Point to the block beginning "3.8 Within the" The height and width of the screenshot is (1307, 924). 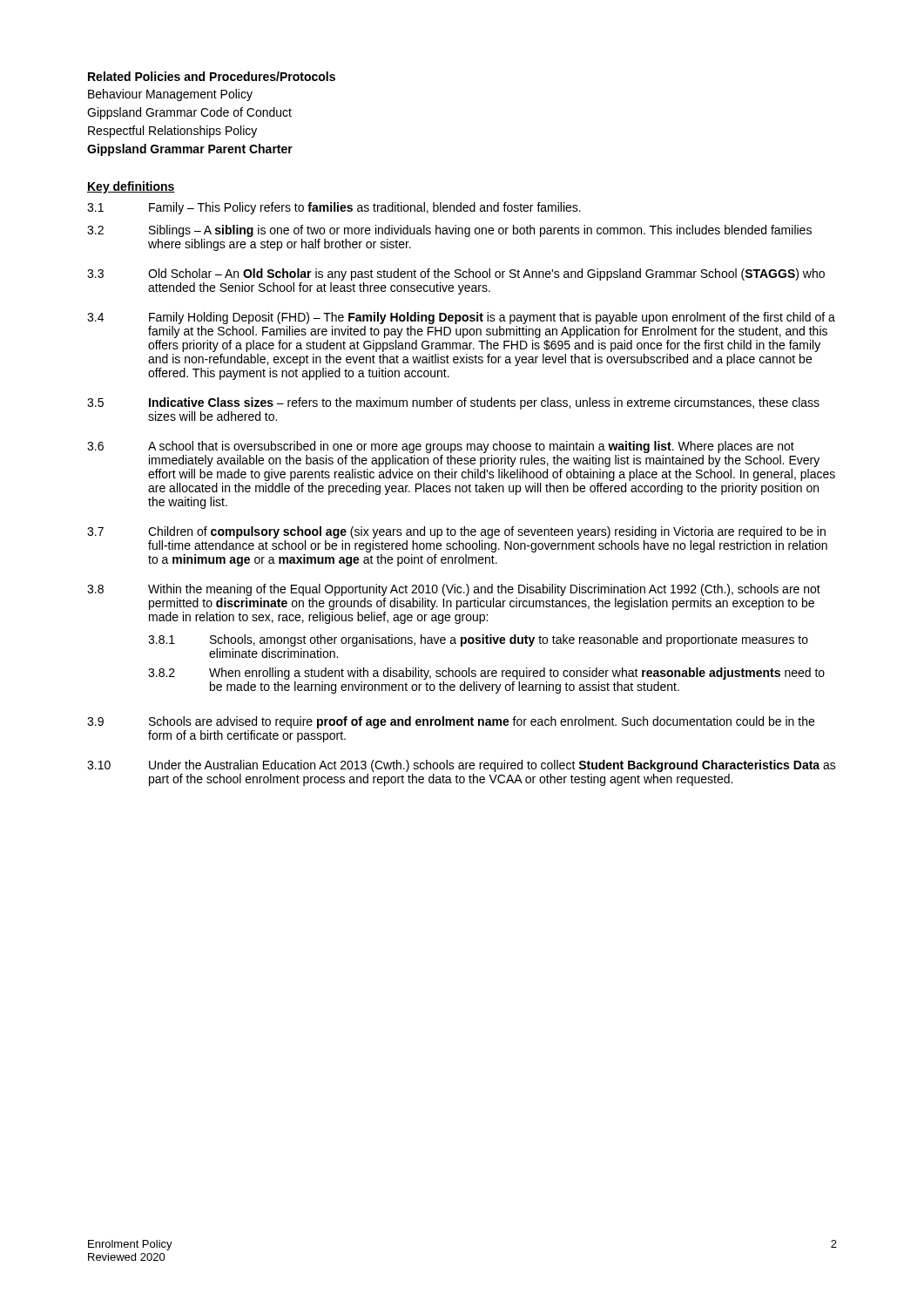[x=462, y=640]
